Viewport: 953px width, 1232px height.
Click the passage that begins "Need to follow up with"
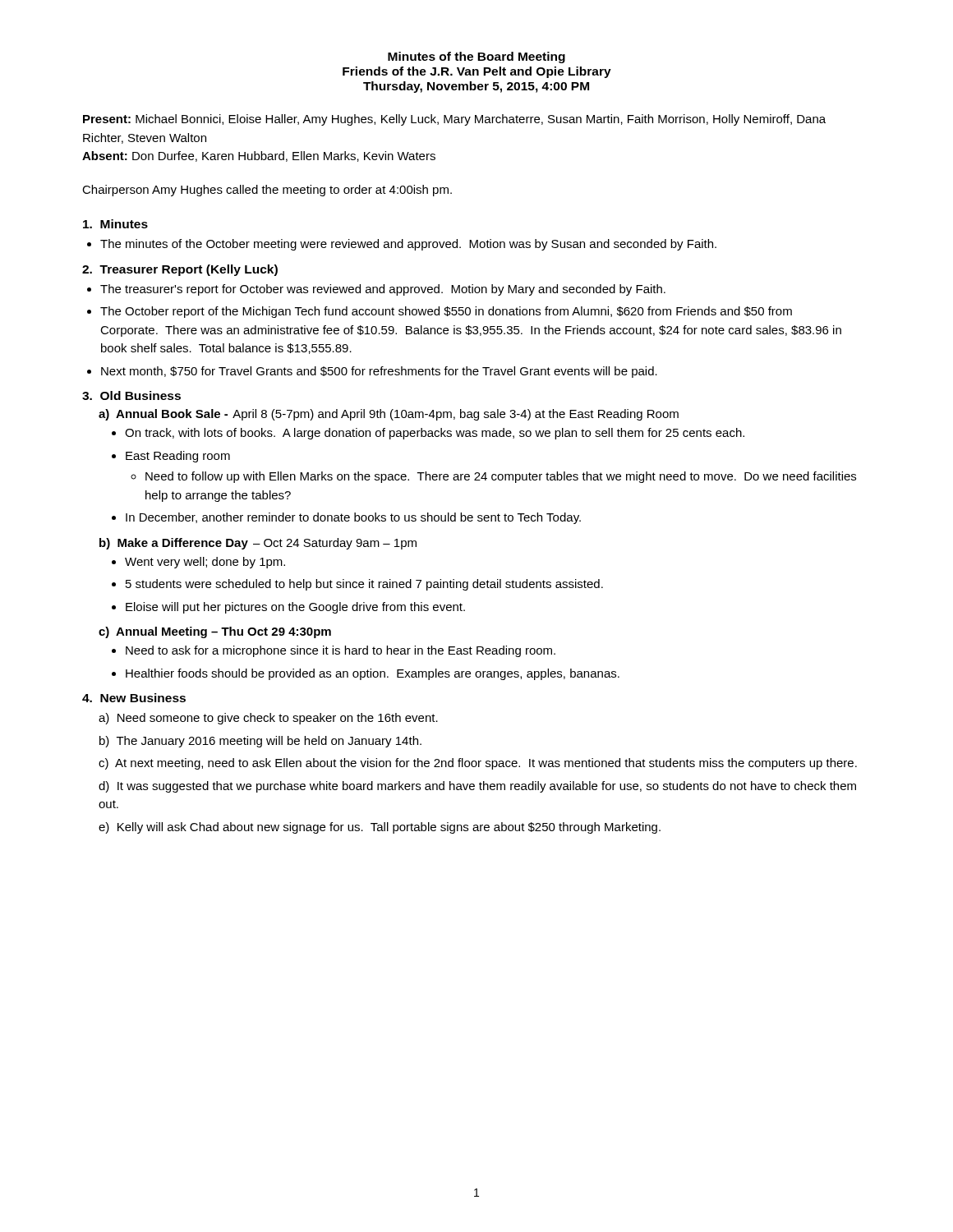click(501, 485)
